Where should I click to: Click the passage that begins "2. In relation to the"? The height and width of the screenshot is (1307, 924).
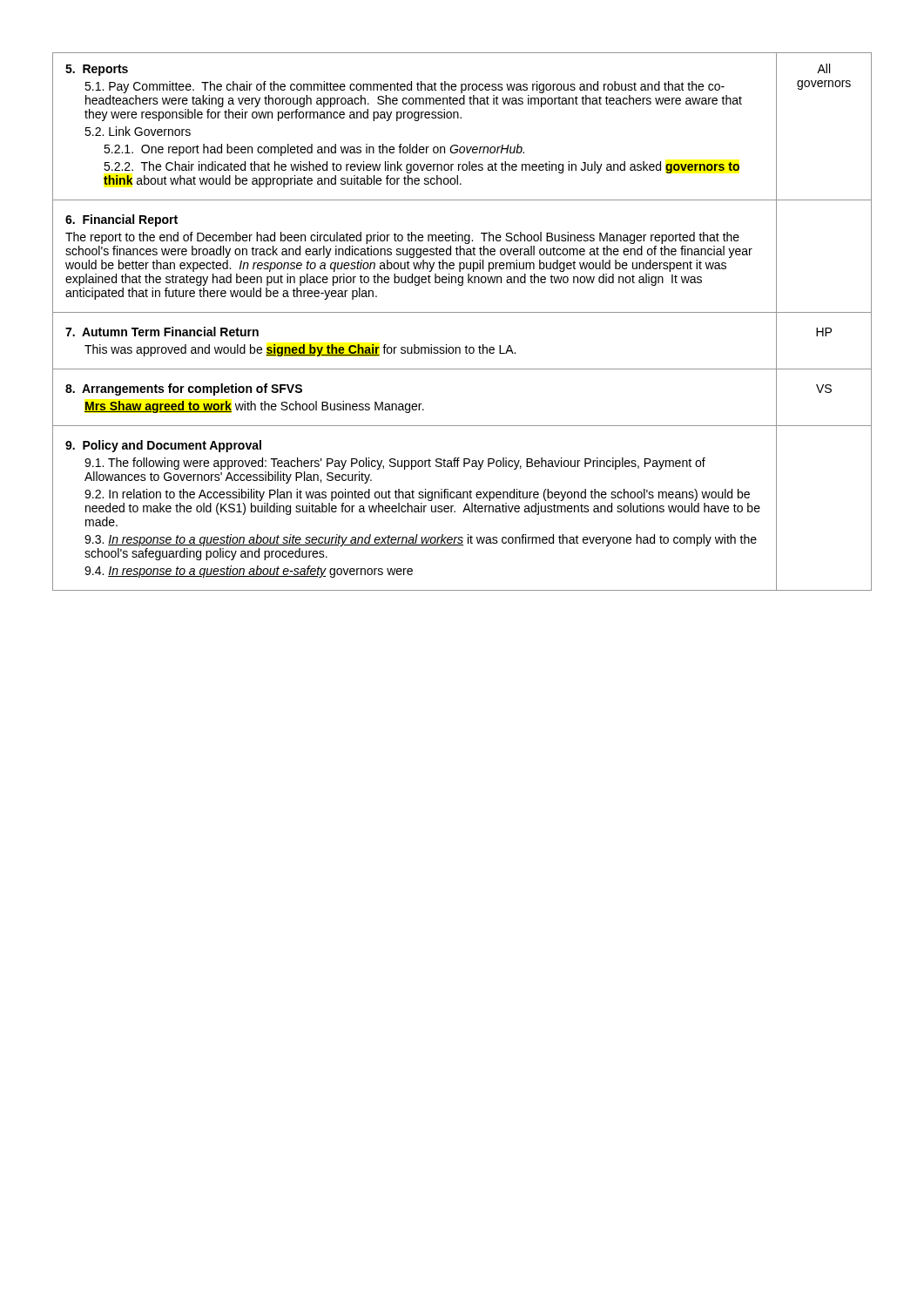tap(424, 508)
